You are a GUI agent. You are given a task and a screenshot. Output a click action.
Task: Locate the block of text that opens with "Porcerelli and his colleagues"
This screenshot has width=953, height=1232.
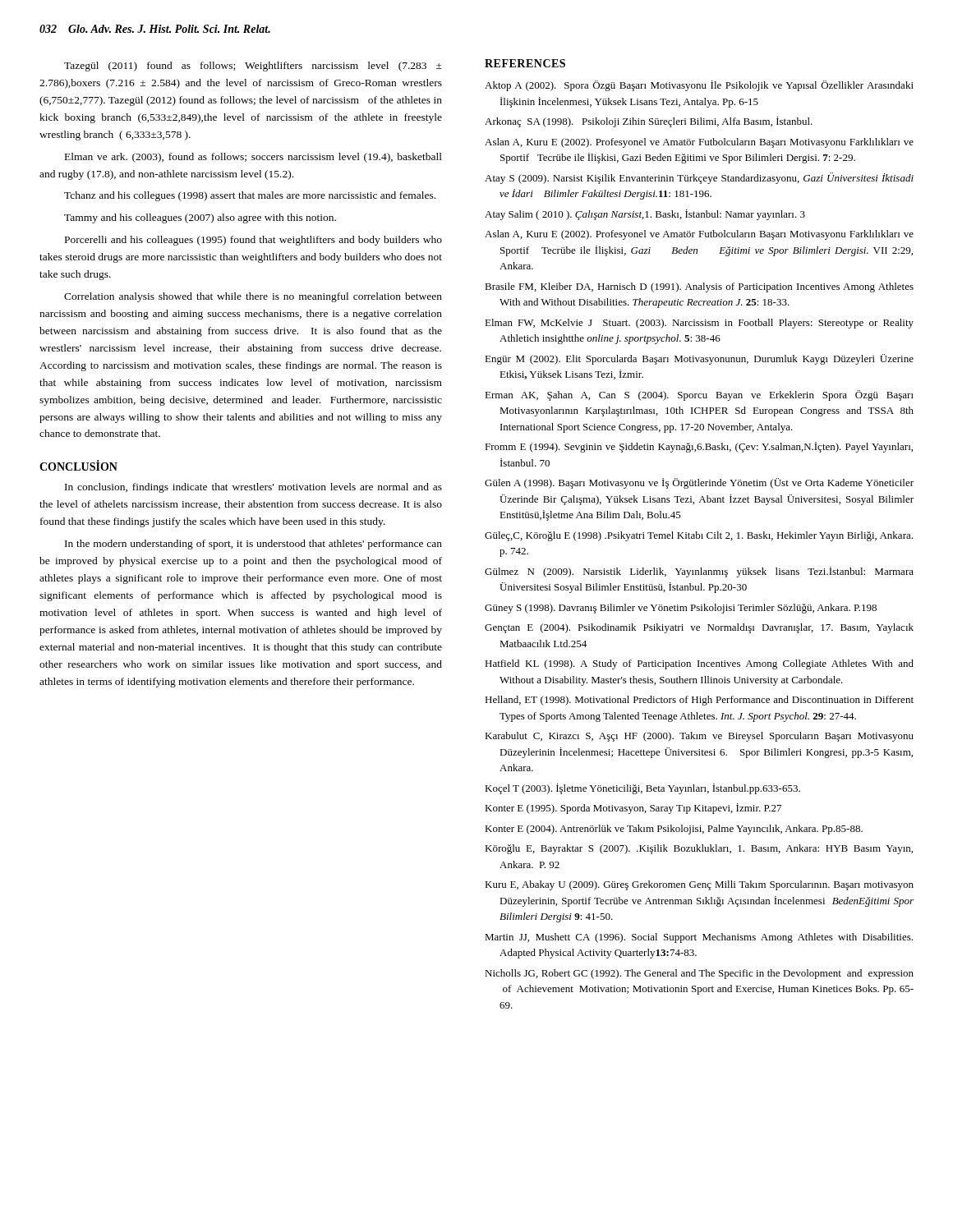[241, 258]
